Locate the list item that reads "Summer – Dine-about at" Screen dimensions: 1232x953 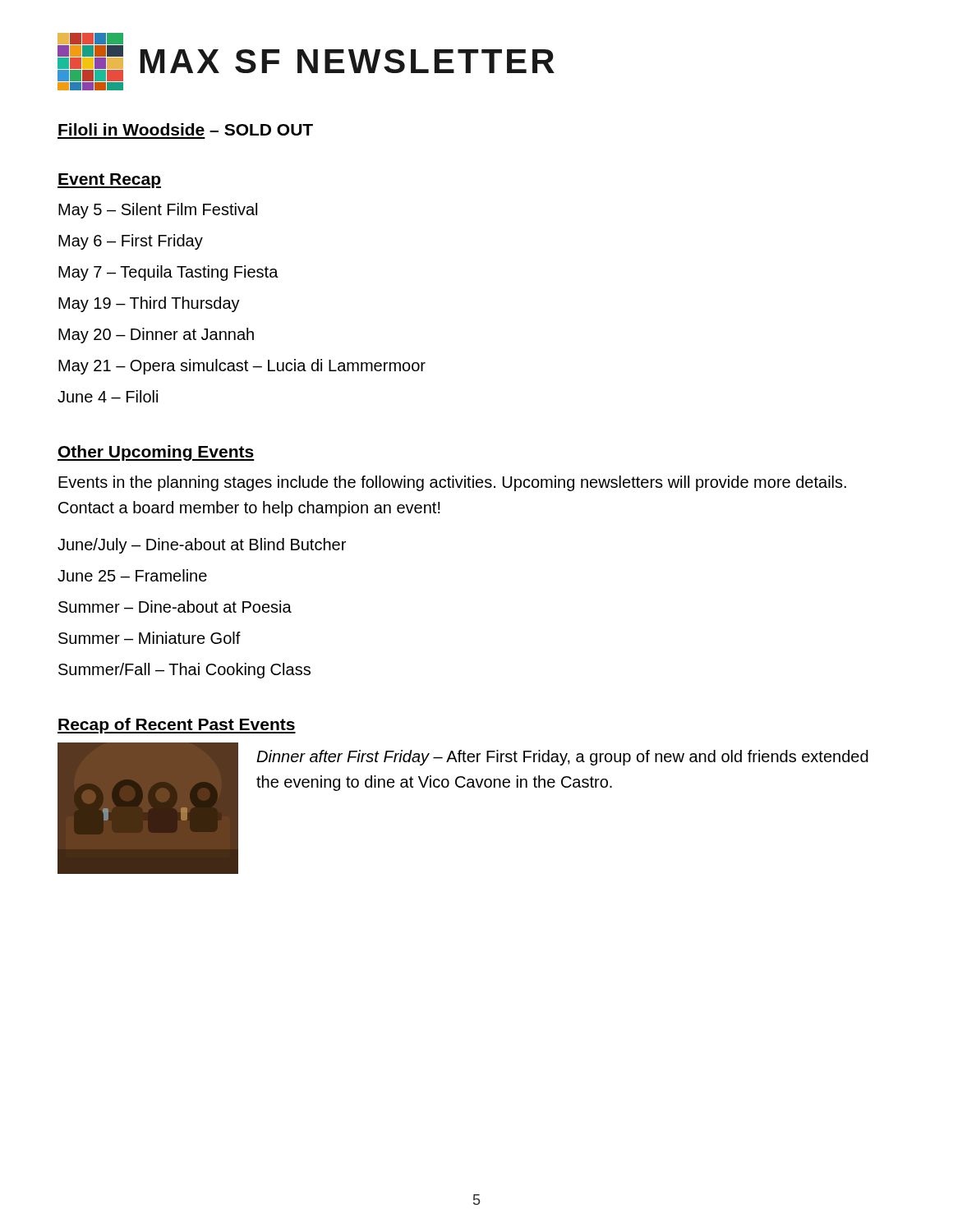point(174,607)
